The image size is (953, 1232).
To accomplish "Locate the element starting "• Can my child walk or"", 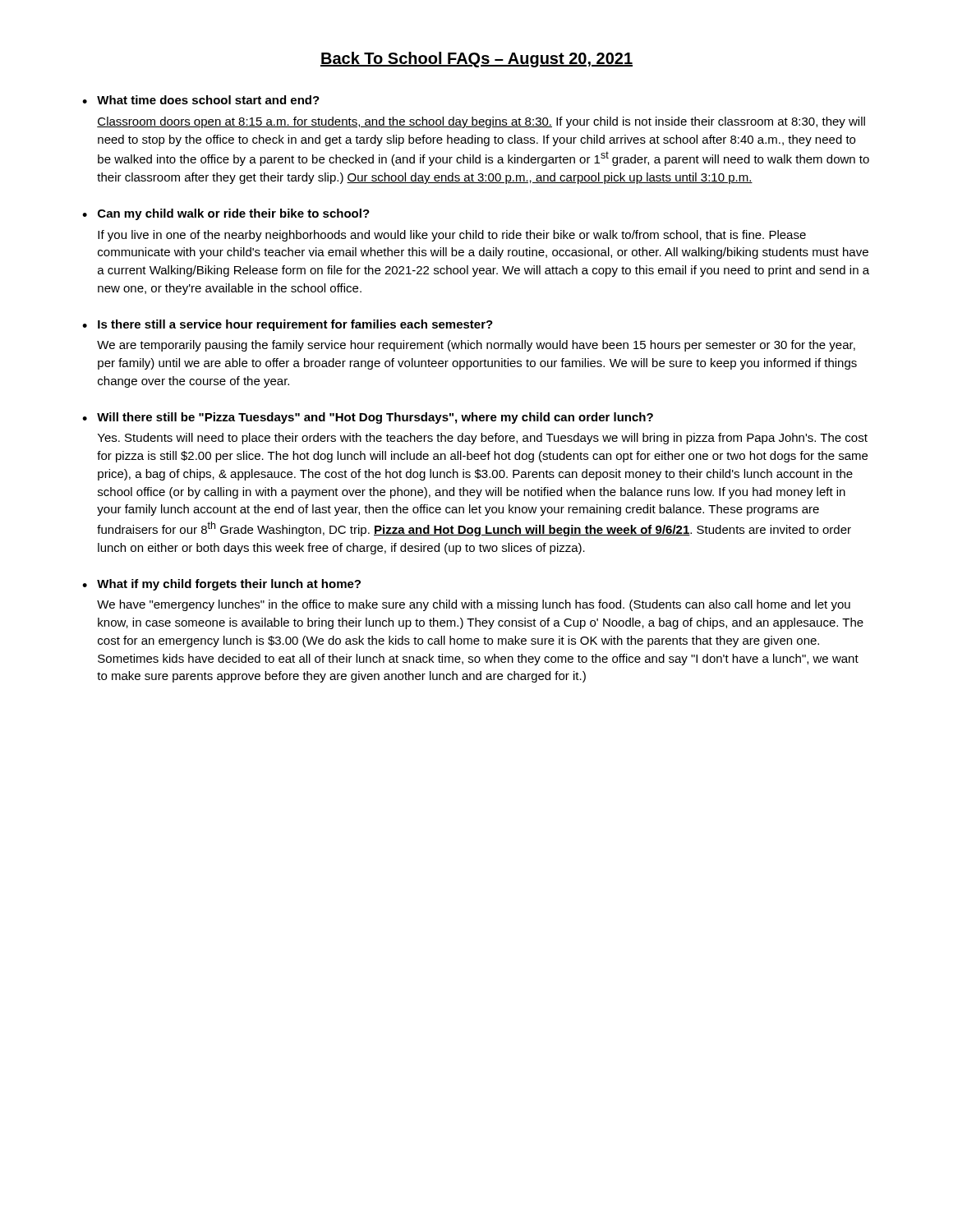I will (476, 251).
